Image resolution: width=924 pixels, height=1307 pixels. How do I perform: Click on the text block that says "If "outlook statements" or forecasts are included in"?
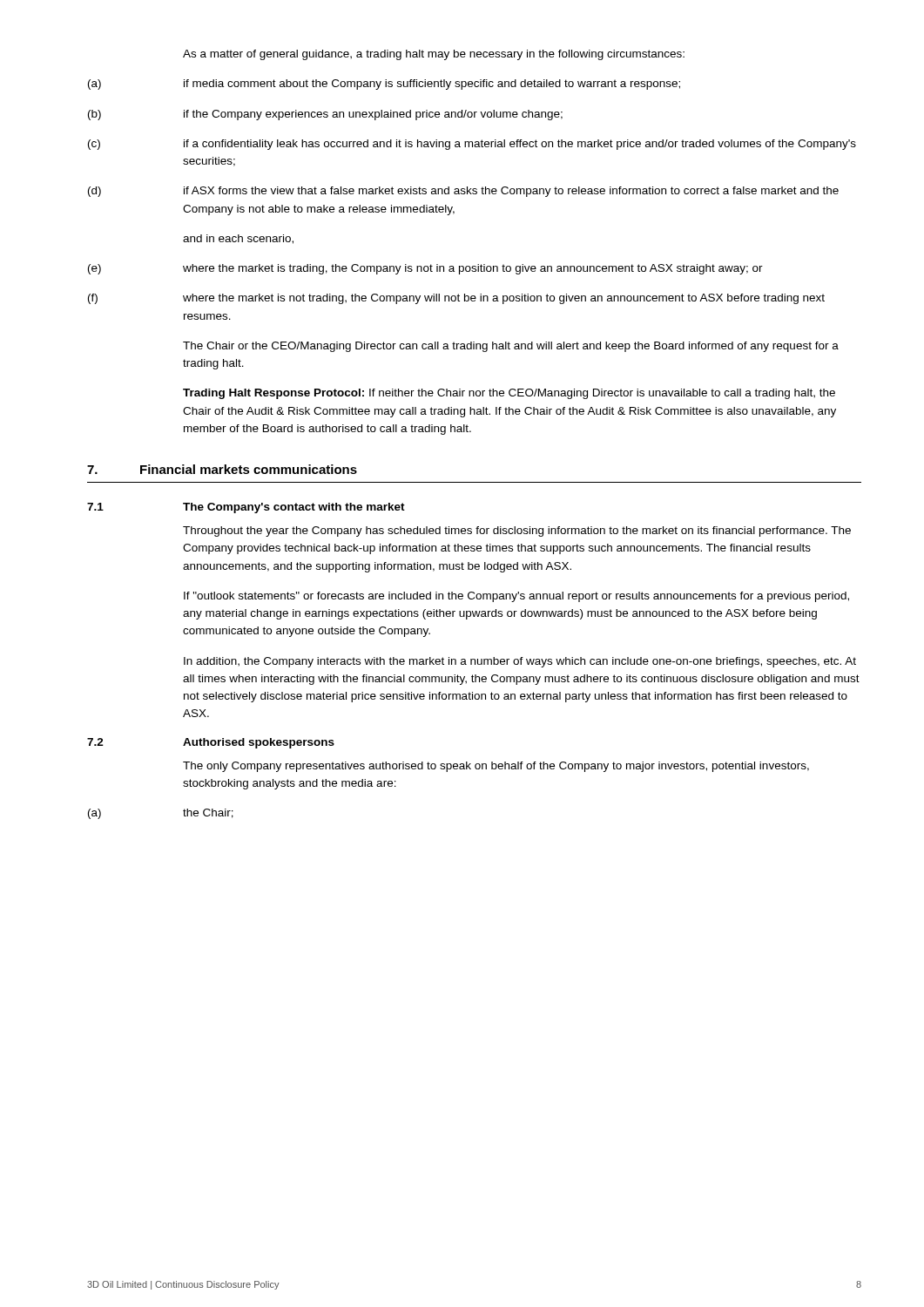[x=517, y=613]
